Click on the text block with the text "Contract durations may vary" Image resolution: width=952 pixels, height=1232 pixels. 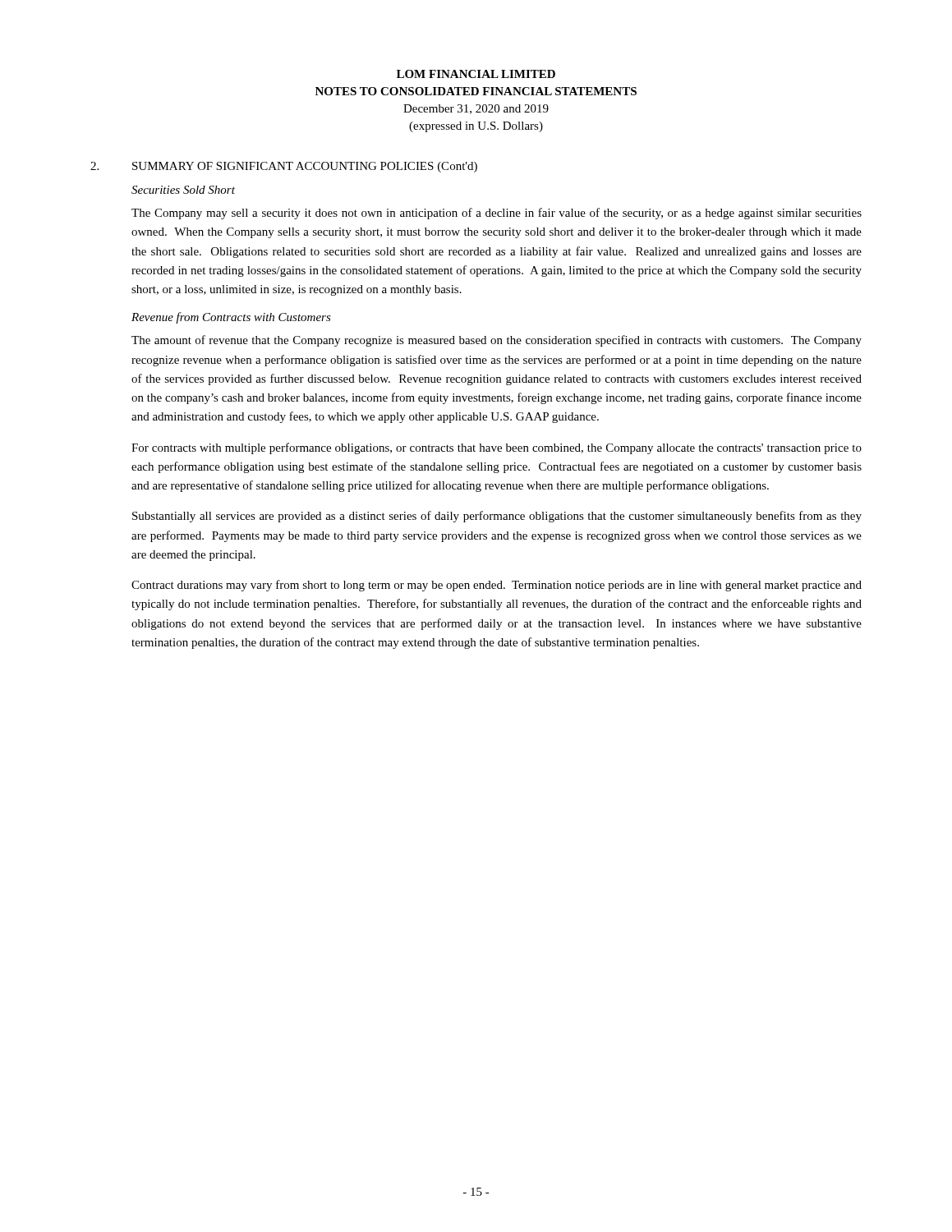[x=497, y=613]
